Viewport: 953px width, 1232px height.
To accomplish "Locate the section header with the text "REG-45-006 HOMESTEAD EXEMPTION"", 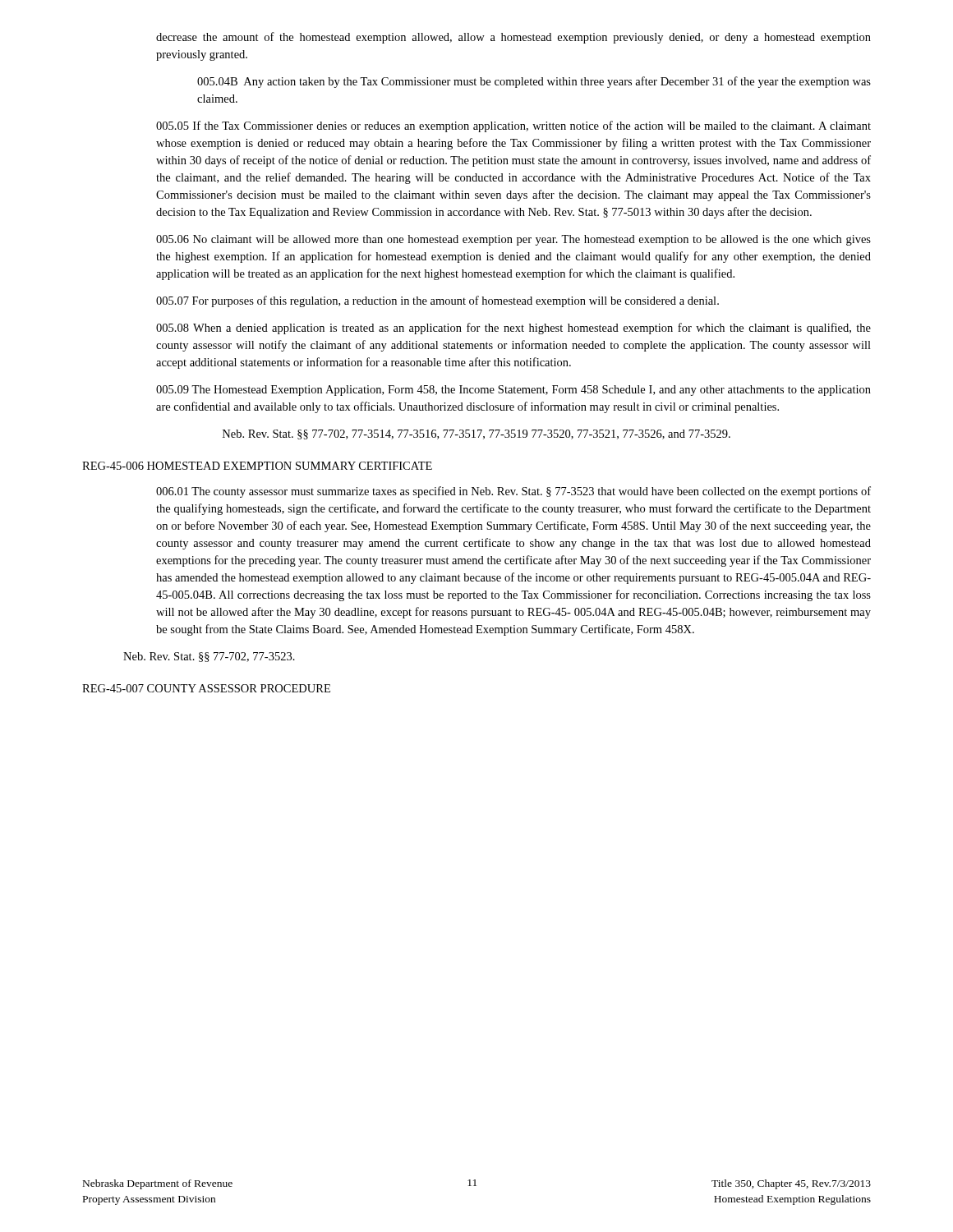I will (x=257, y=466).
